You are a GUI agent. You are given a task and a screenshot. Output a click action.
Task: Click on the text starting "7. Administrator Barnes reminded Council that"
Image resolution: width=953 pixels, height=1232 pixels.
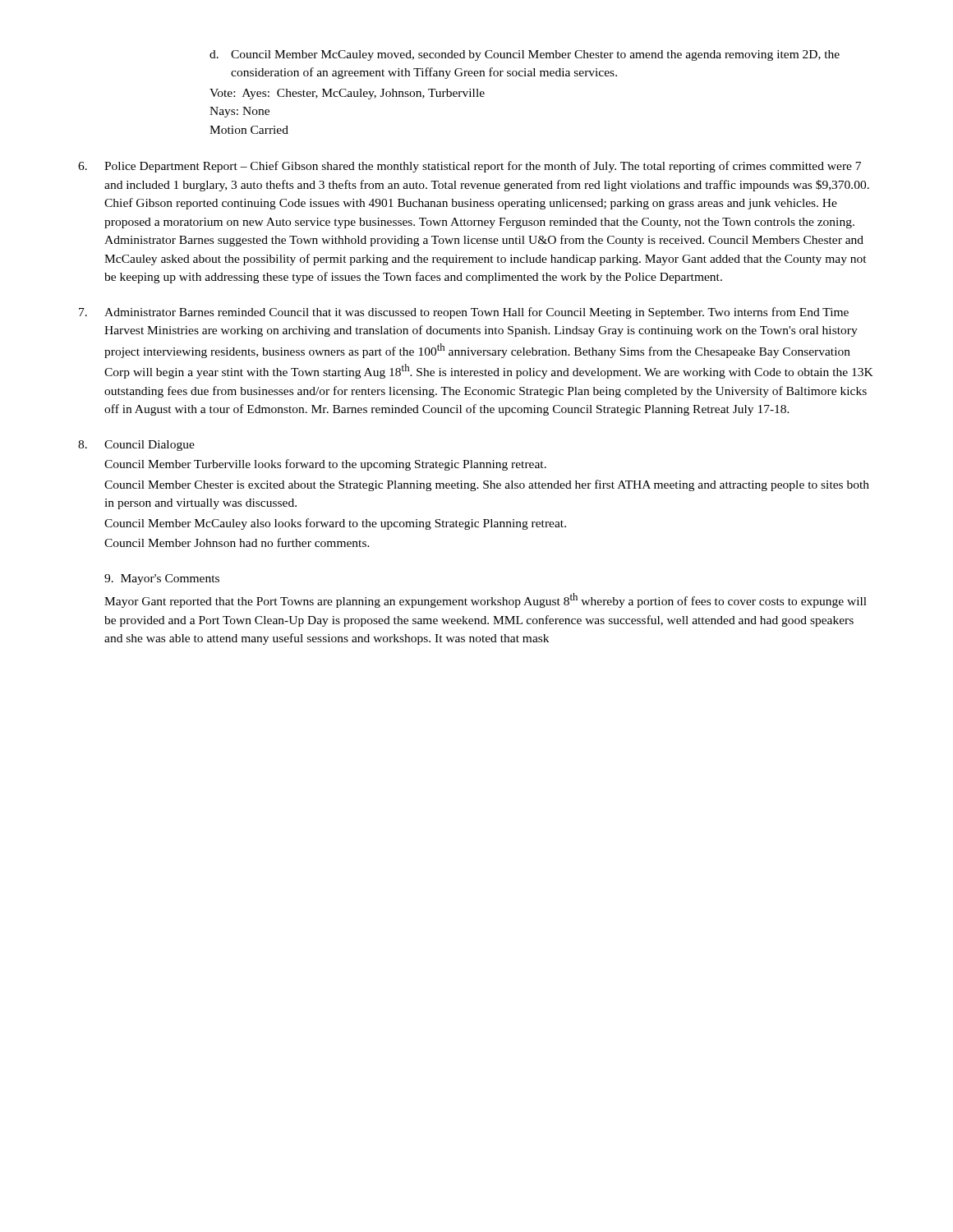click(x=476, y=361)
